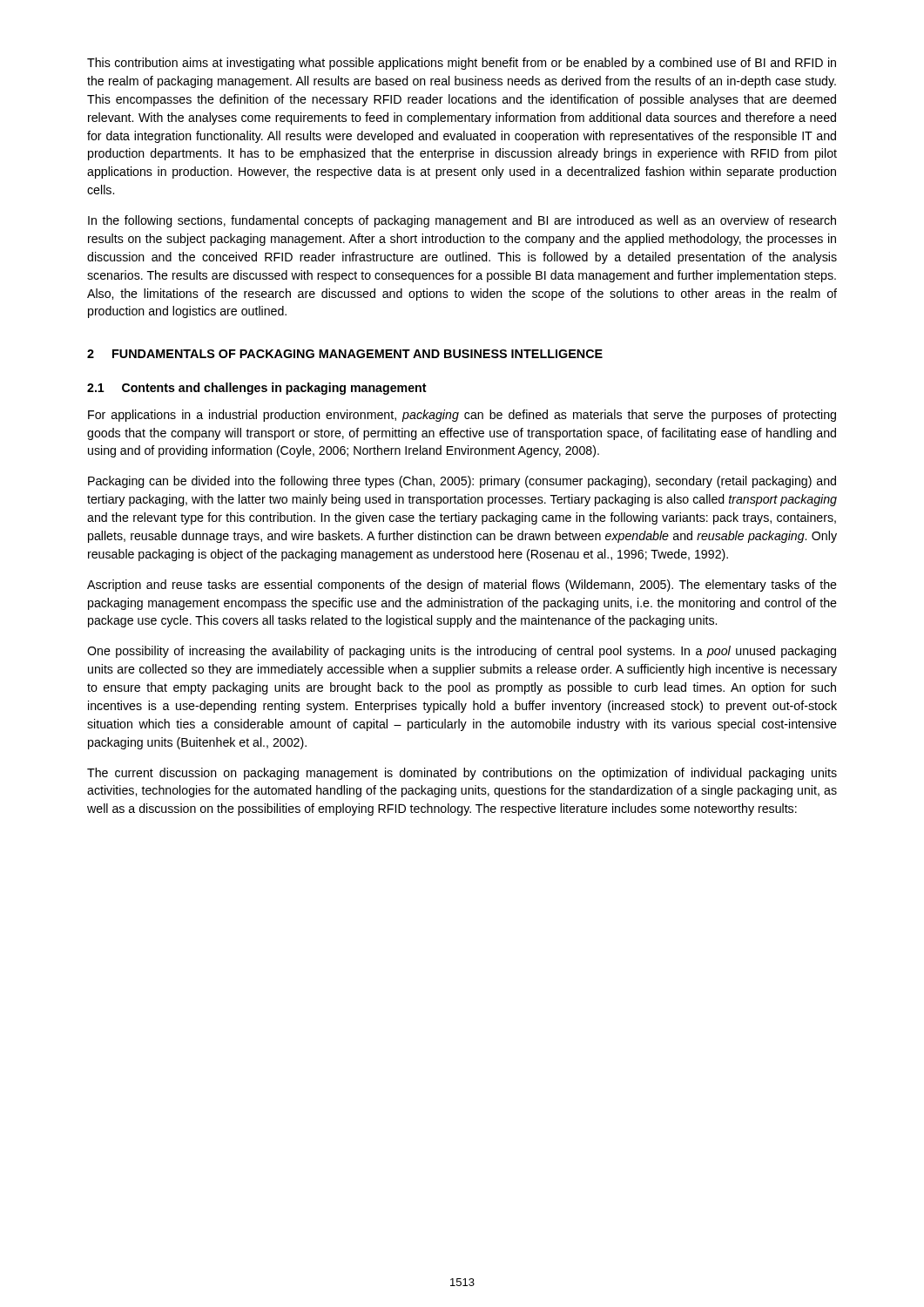This screenshot has height=1307, width=924.
Task: Find the block starting "One possibility of increasing the availability"
Action: (462, 697)
